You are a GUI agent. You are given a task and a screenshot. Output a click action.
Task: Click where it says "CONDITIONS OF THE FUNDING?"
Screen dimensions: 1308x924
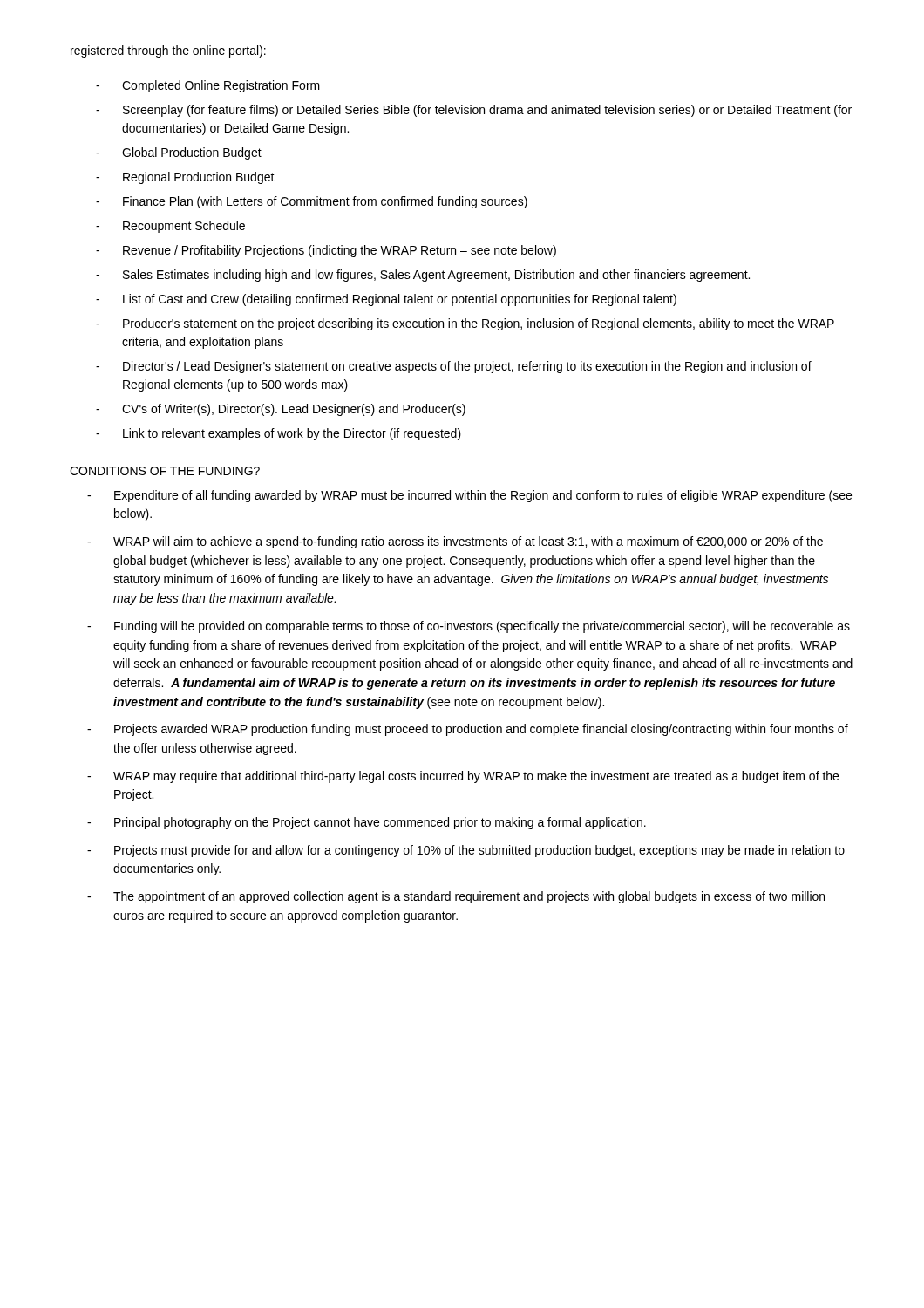(165, 471)
